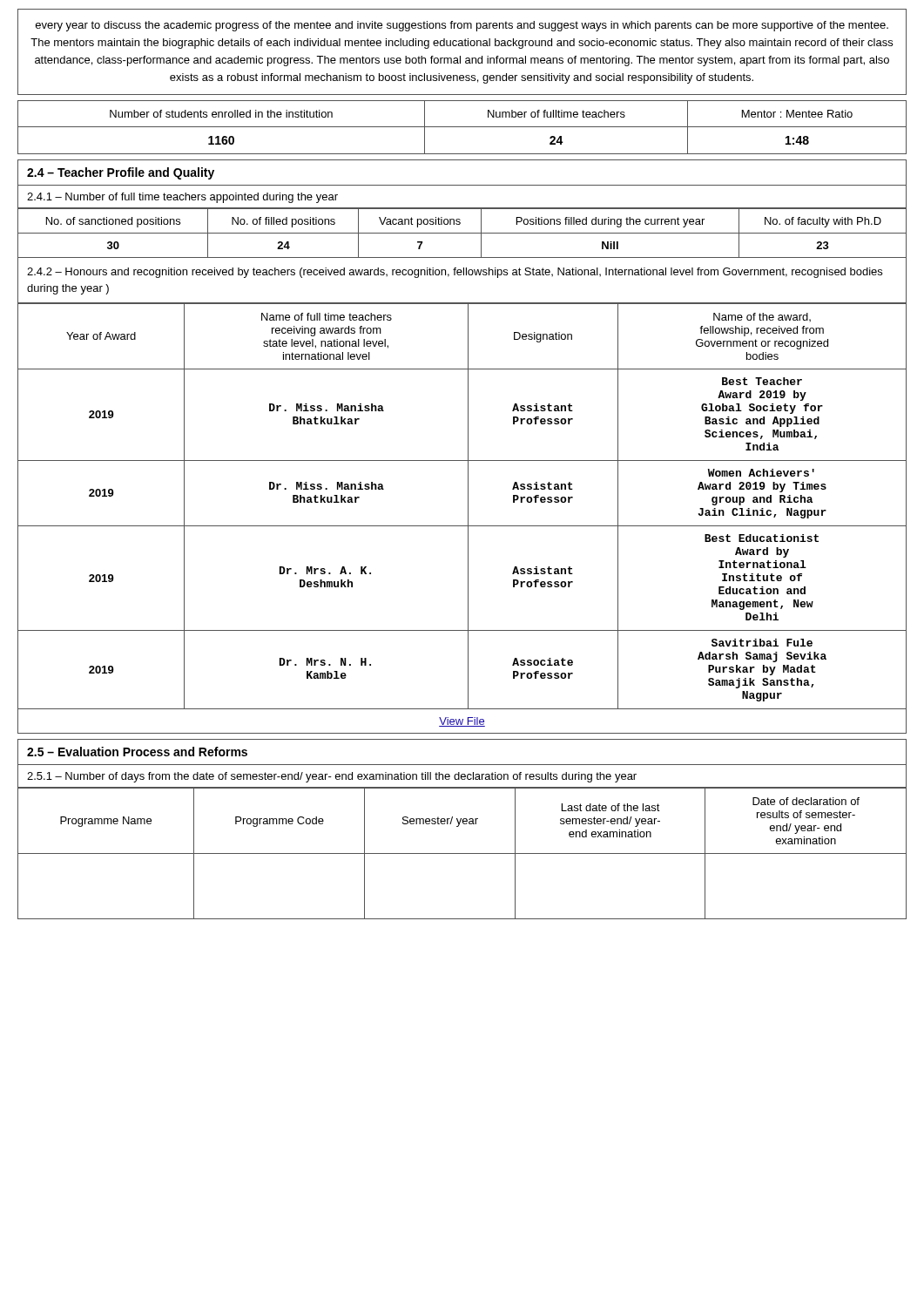Navigate to the passage starting "every year to discuss the"
This screenshot has width=924, height=1307.
(x=462, y=51)
